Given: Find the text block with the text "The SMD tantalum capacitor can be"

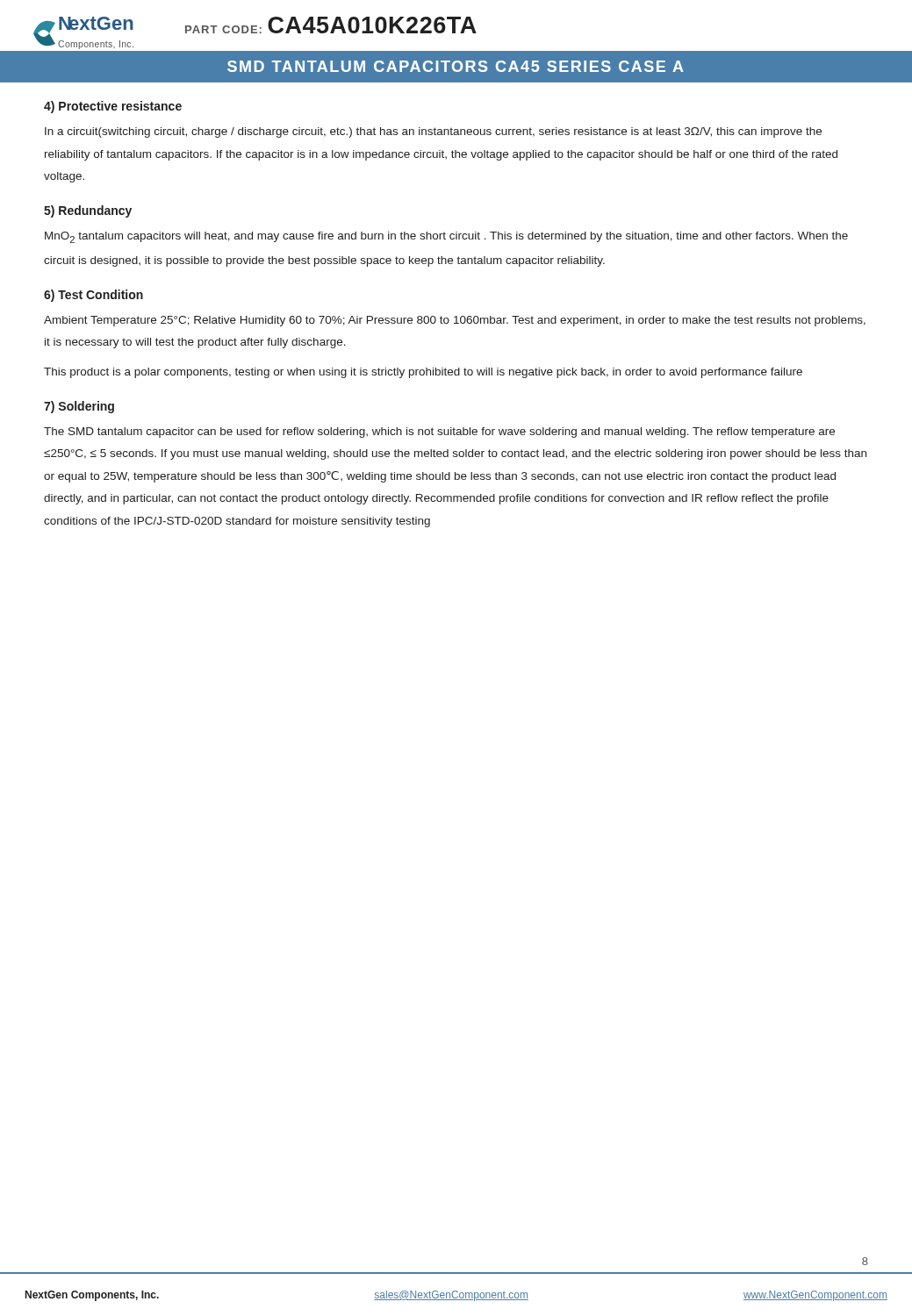Looking at the screenshot, I should click(x=456, y=476).
